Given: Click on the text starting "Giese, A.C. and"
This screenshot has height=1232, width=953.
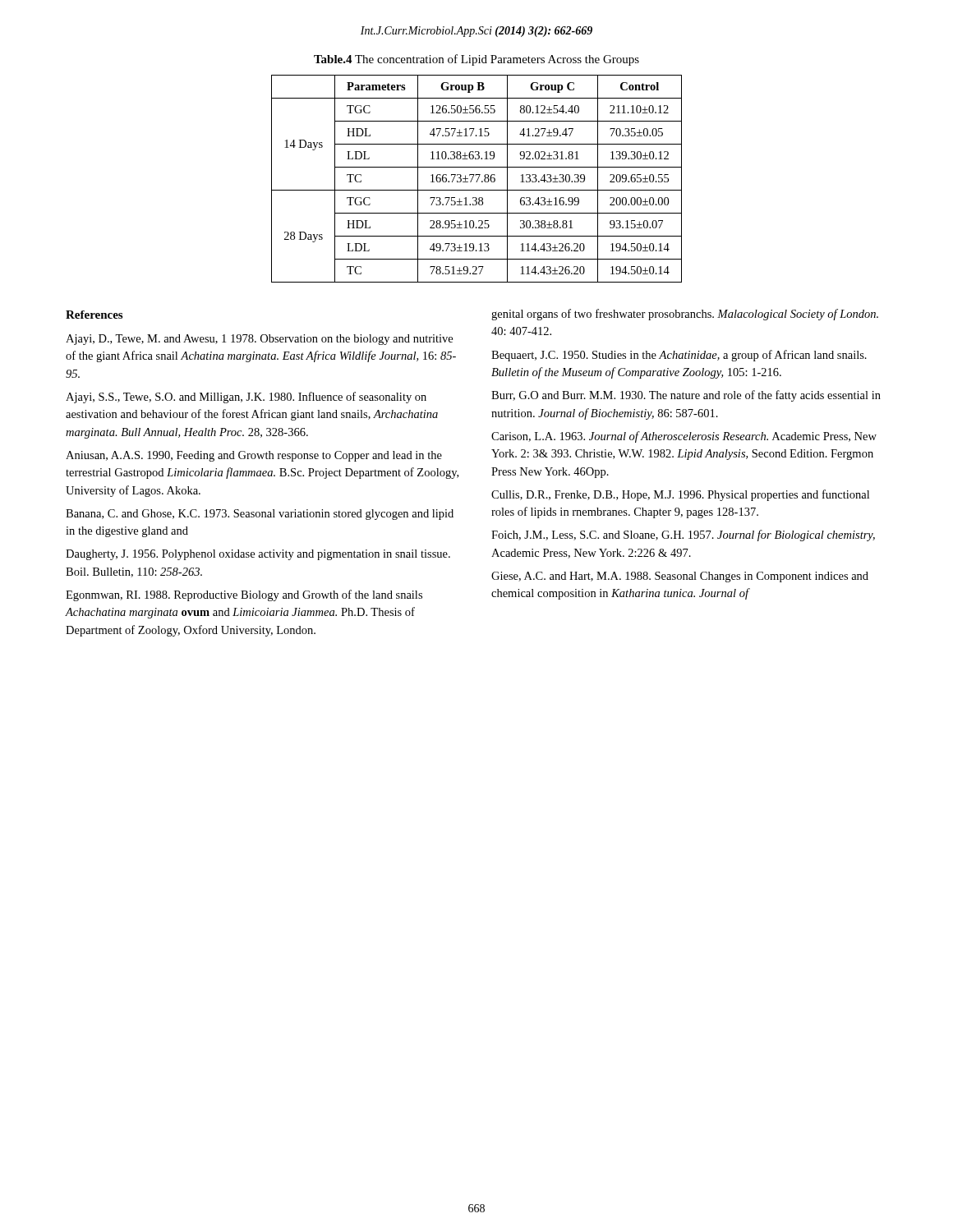Looking at the screenshot, I should point(680,585).
